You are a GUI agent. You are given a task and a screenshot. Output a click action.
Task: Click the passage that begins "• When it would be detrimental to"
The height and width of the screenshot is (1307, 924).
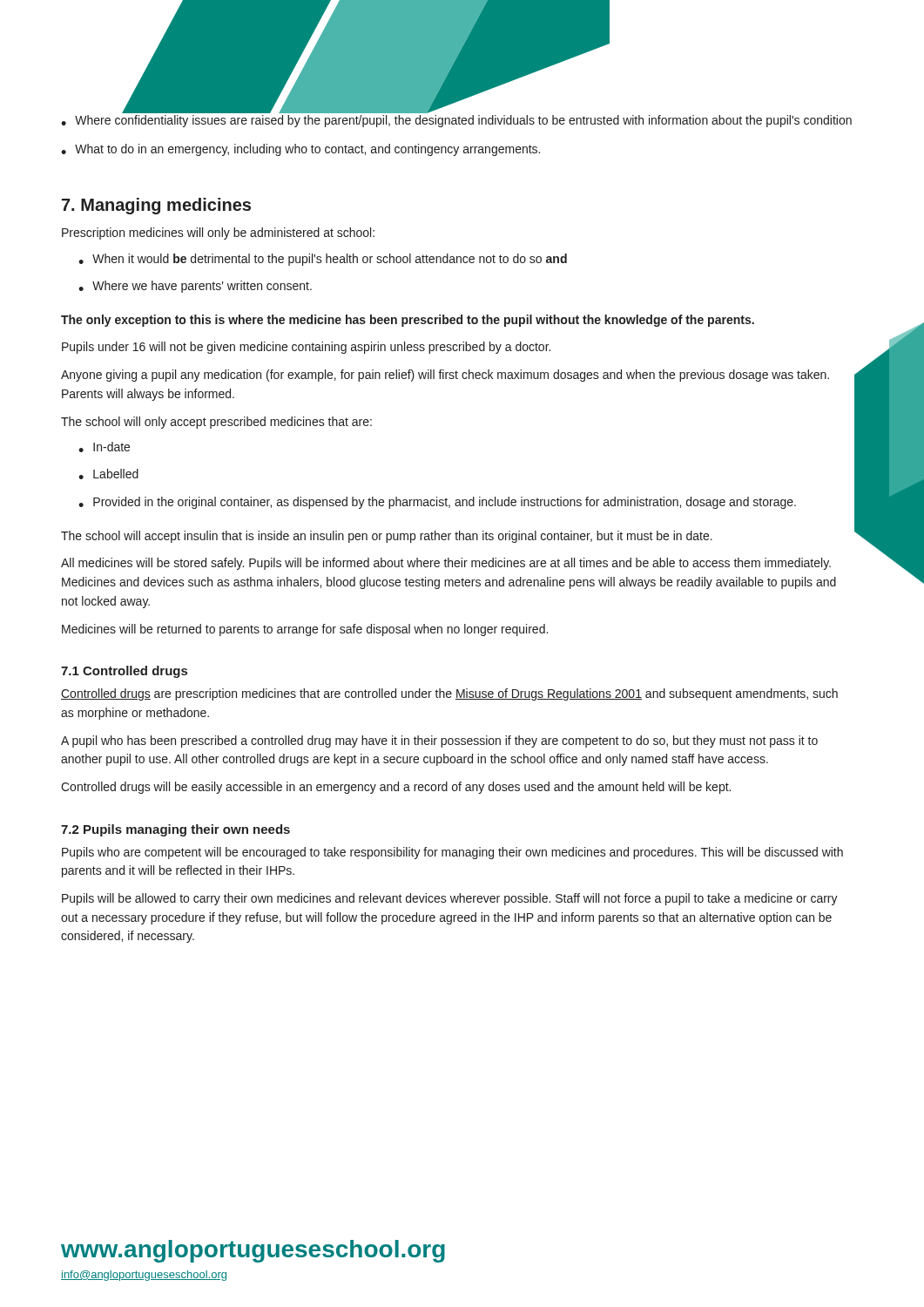[x=323, y=263]
